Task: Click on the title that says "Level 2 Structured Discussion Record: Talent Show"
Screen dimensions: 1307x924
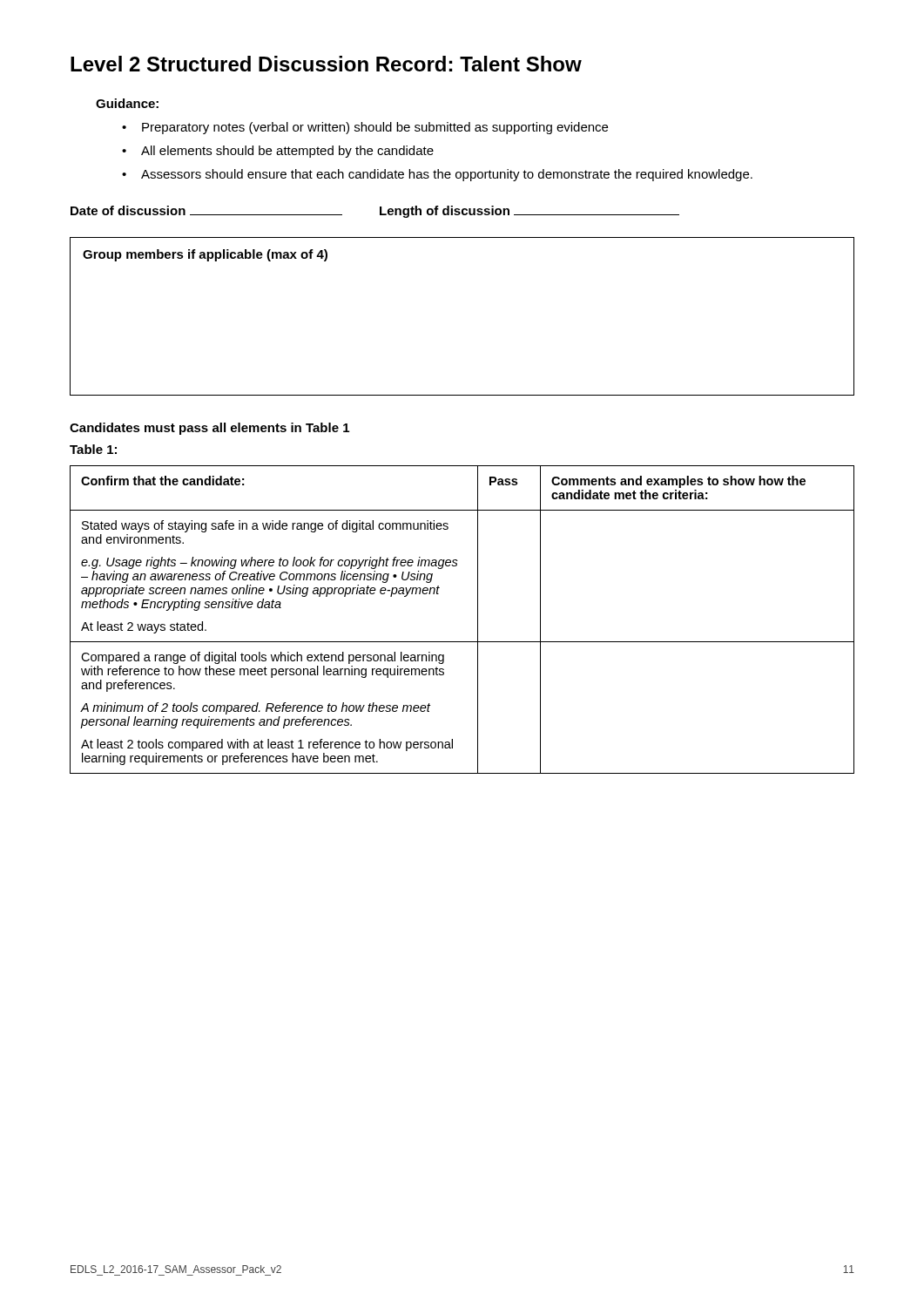Action: pyautogui.click(x=326, y=64)
